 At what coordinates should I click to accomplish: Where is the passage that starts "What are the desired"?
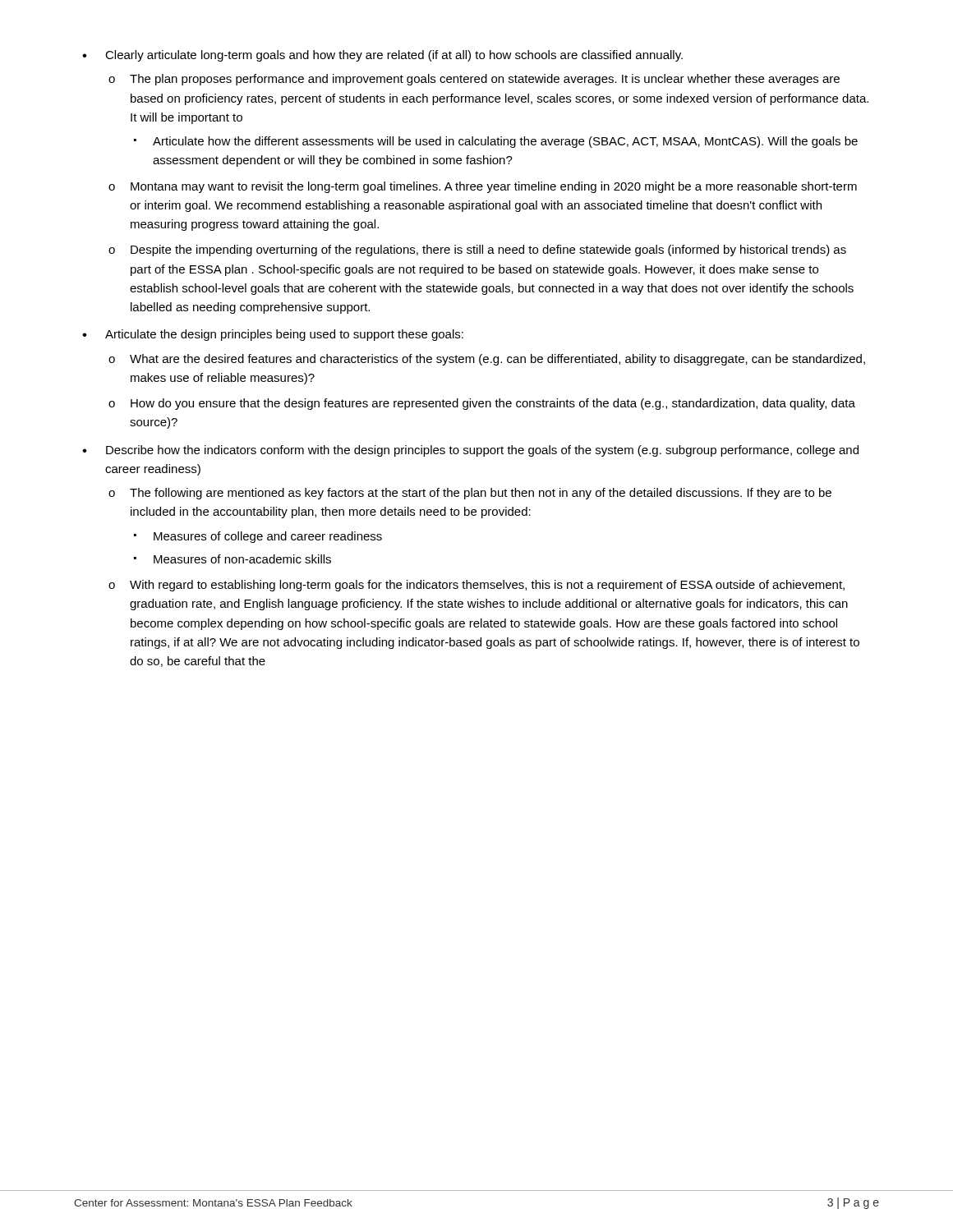point(498,368)
